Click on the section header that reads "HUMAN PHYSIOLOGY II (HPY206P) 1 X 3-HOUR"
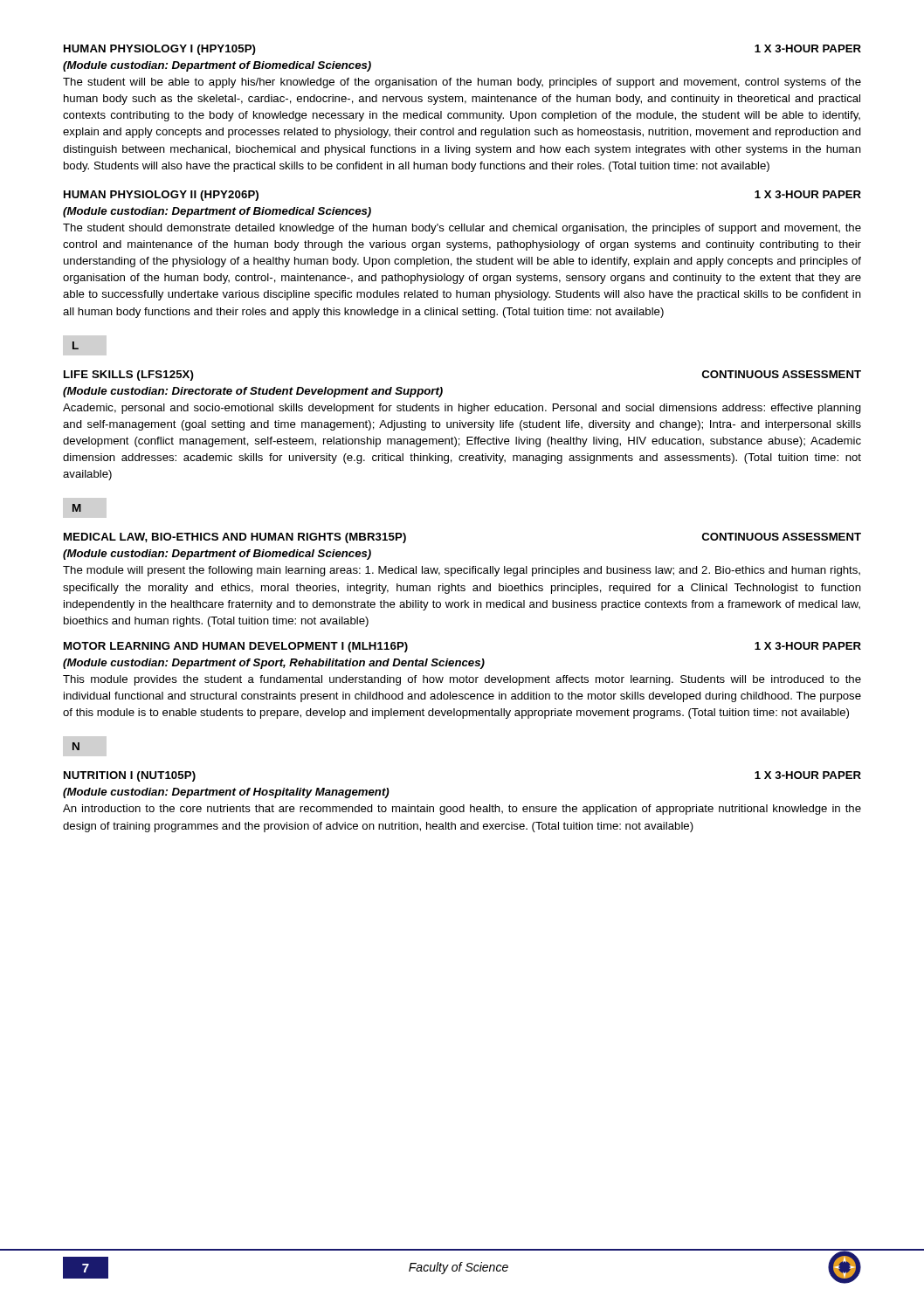924x1310 pixels. point(158,197)
